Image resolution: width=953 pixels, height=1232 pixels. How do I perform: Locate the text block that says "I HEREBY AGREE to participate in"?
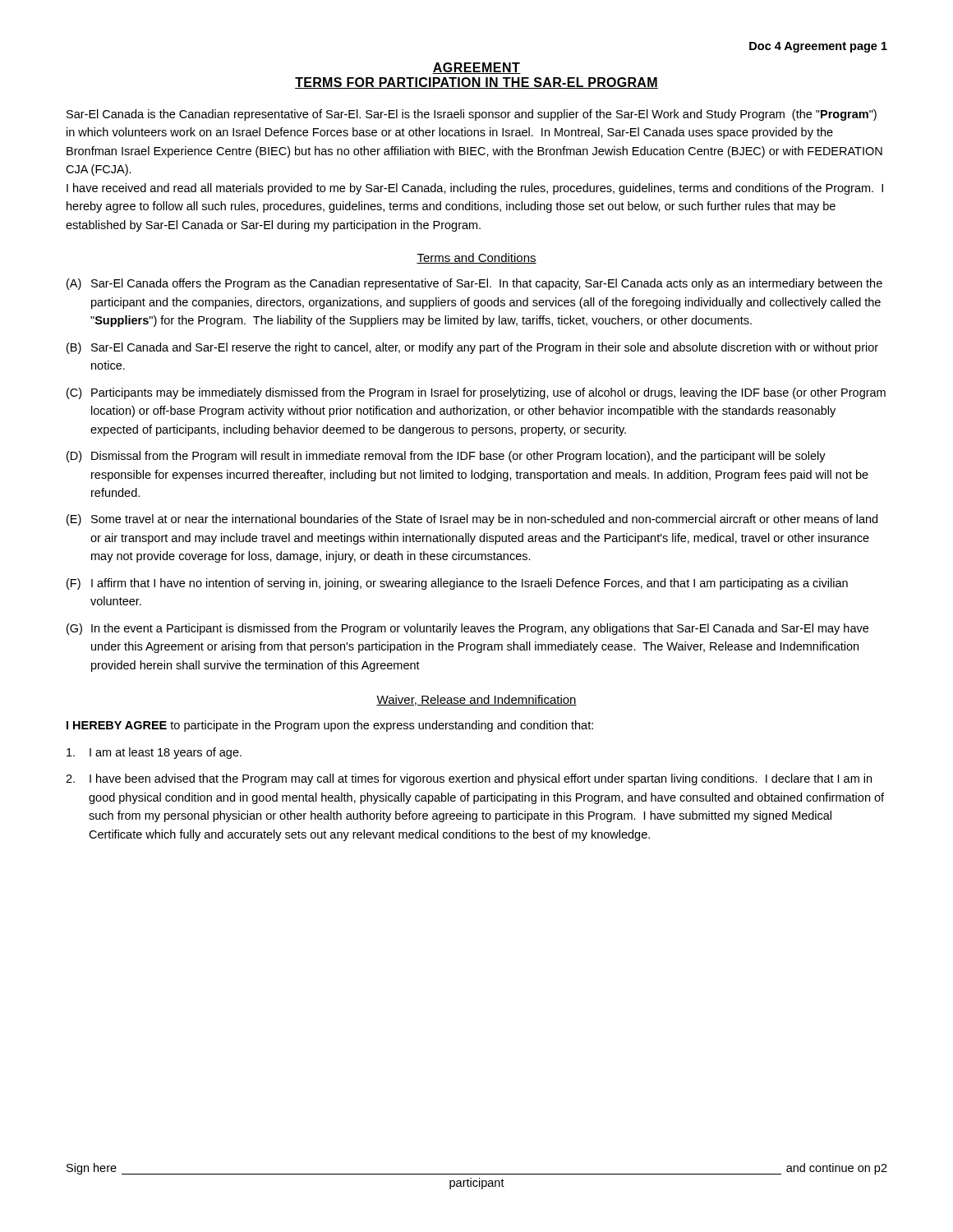pos(330,725)
